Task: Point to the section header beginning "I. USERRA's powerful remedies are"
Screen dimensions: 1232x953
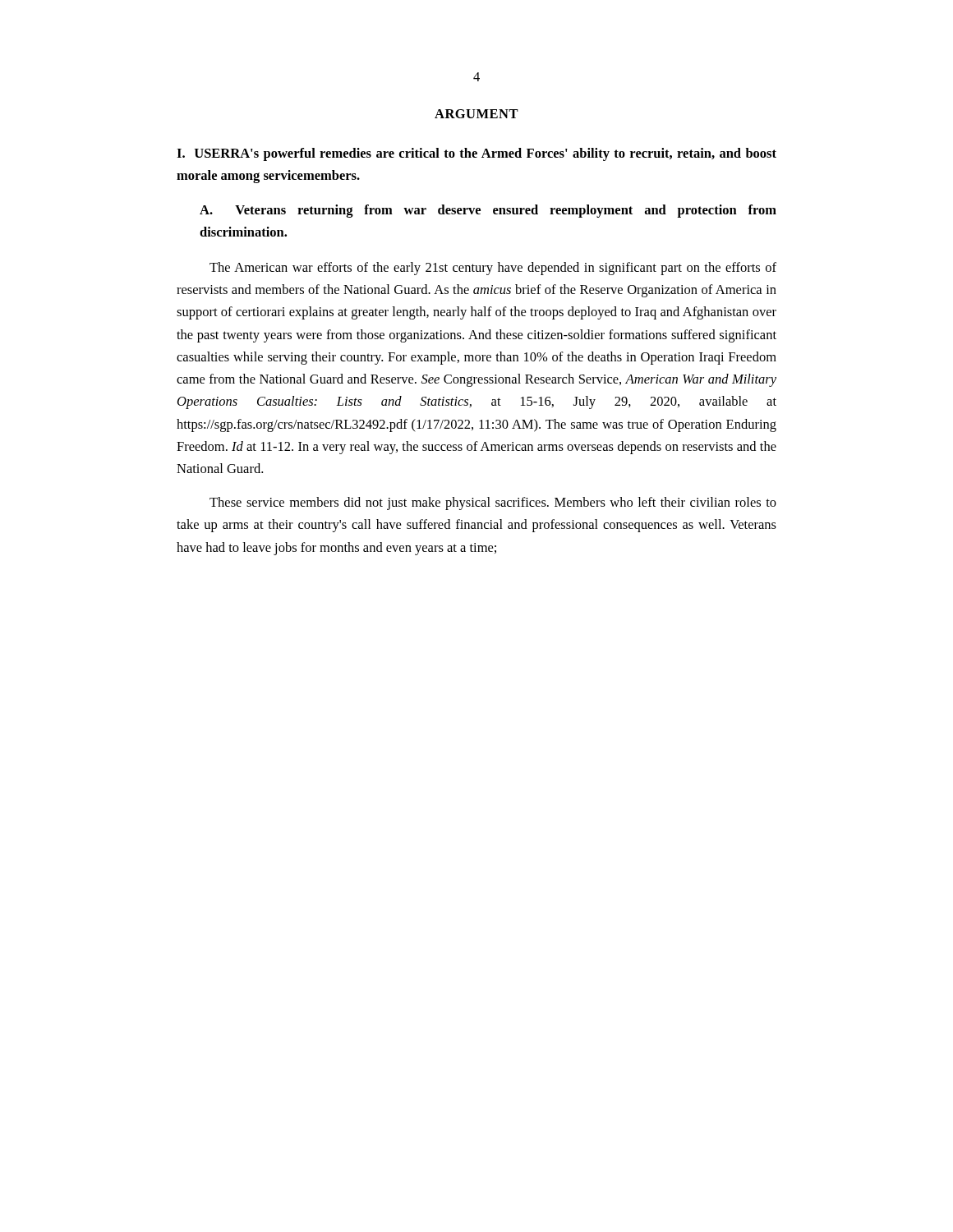Action: 476,164
